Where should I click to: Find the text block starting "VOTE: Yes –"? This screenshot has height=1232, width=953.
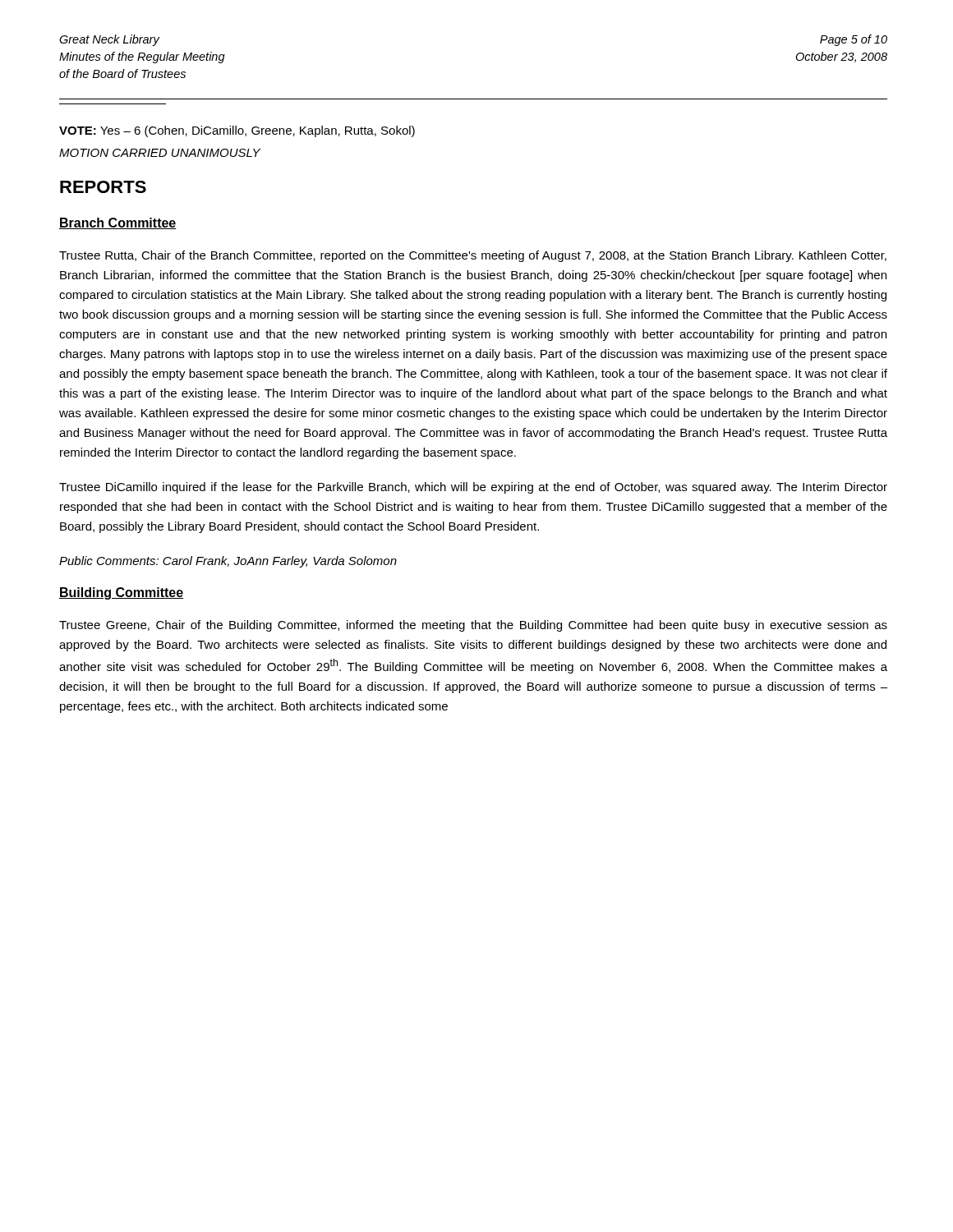pyautogui.click(x=237, y=131)
